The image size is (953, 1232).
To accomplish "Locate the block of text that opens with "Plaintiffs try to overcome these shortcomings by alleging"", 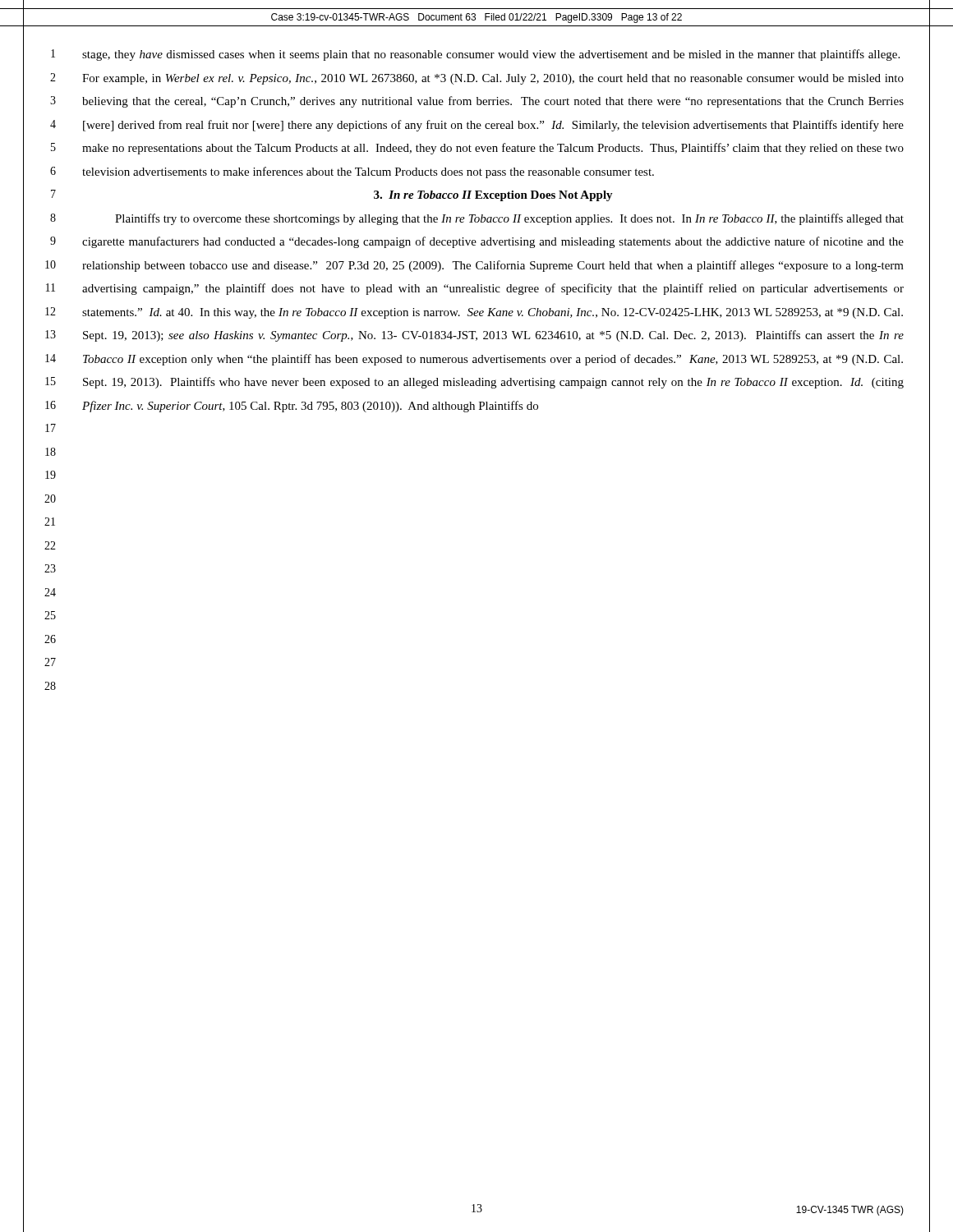I will point(493,312).
